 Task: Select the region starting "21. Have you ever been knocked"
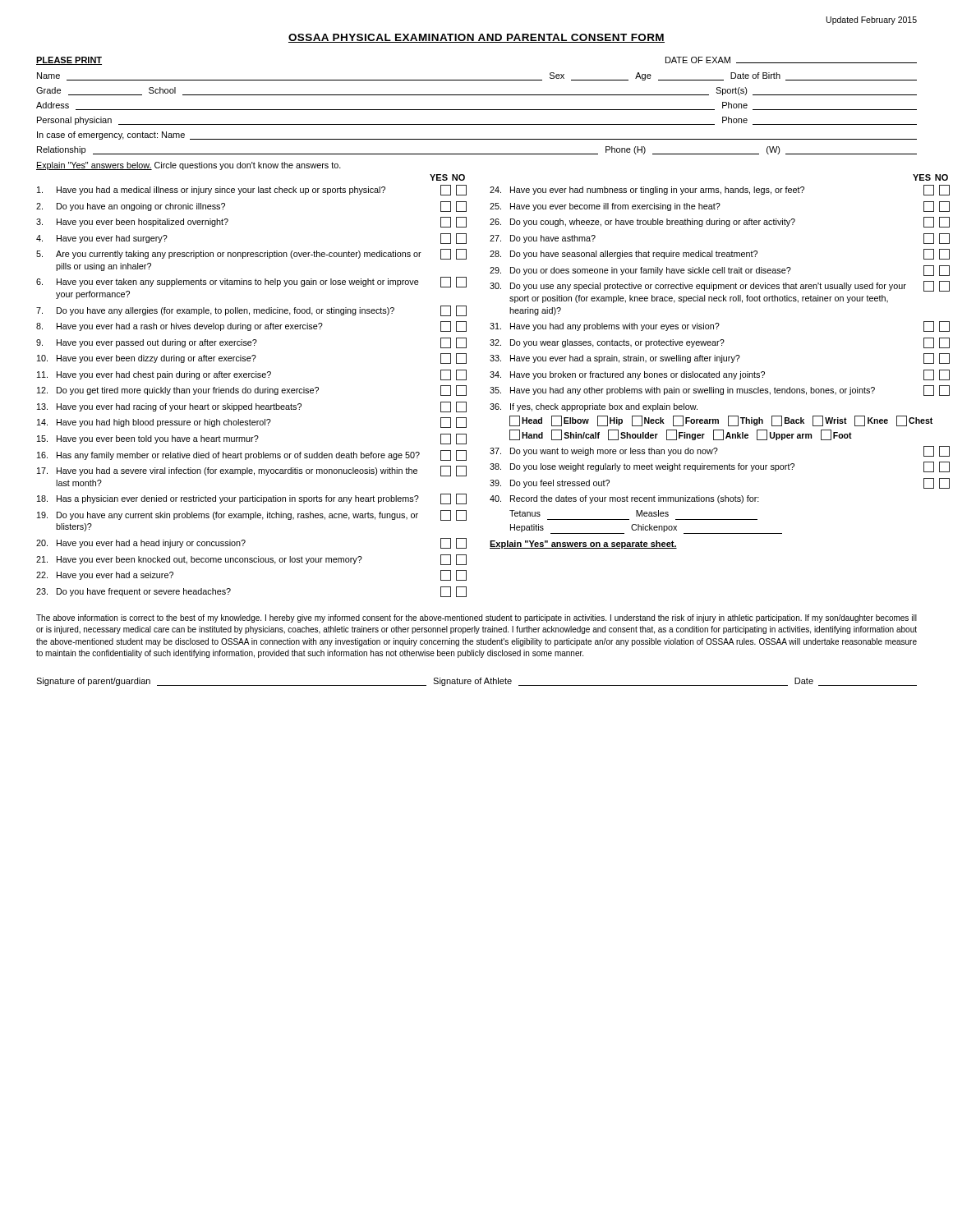coord(251,559)
